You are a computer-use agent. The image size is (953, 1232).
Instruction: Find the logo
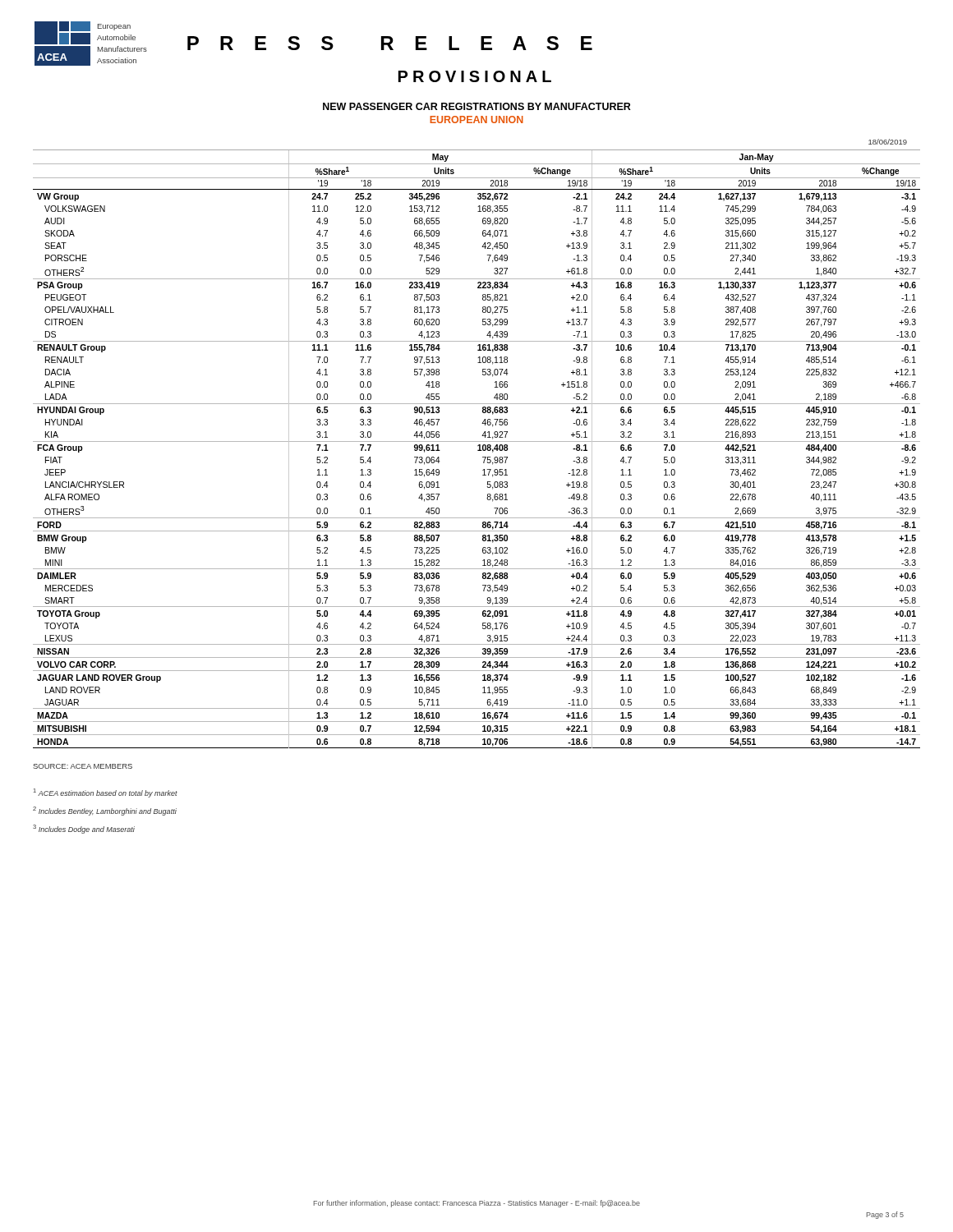coord(90,44)
